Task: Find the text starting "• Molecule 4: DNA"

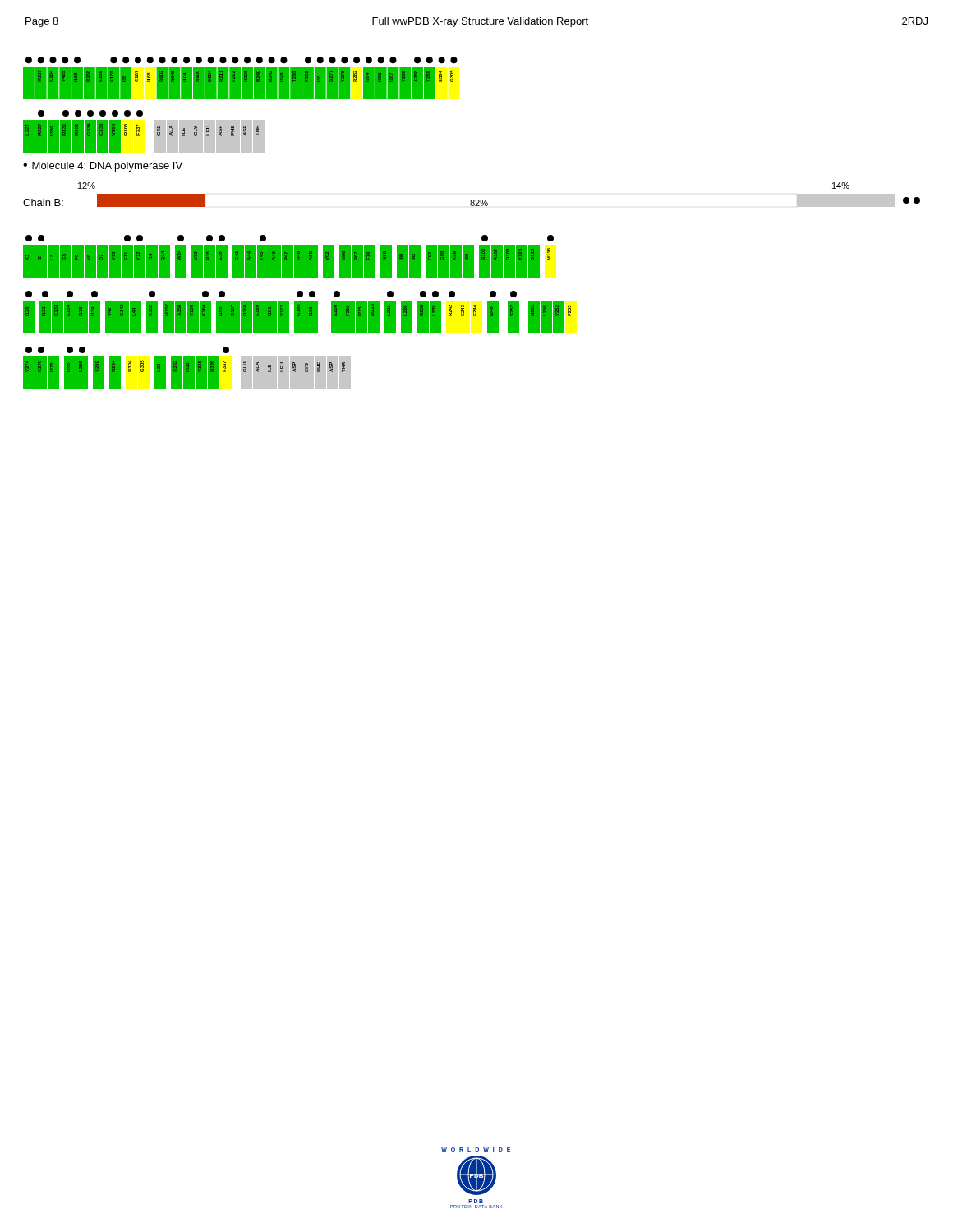Action: tap(103, 165)
